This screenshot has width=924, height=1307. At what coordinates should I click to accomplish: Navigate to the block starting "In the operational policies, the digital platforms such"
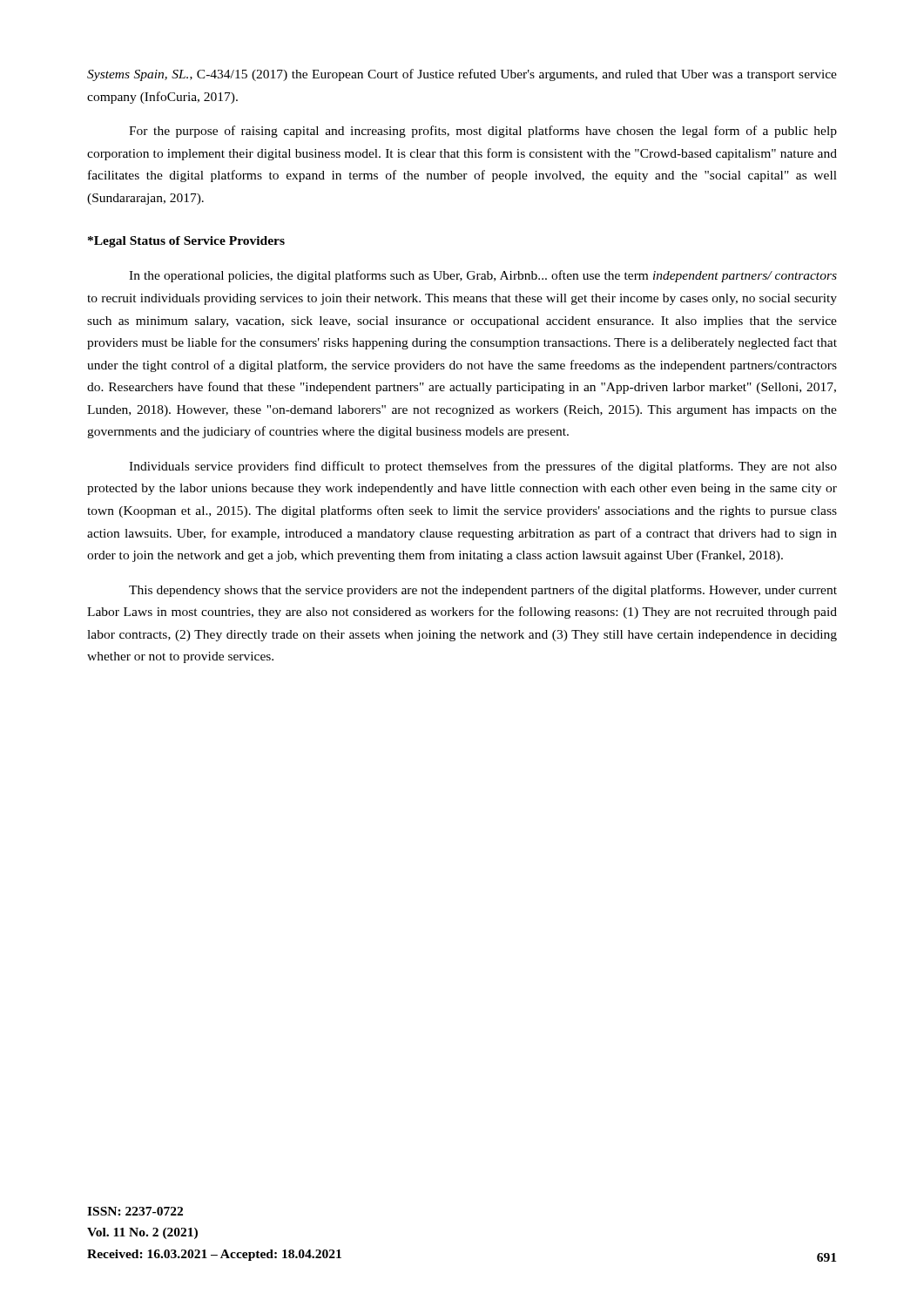coord(462,353)
